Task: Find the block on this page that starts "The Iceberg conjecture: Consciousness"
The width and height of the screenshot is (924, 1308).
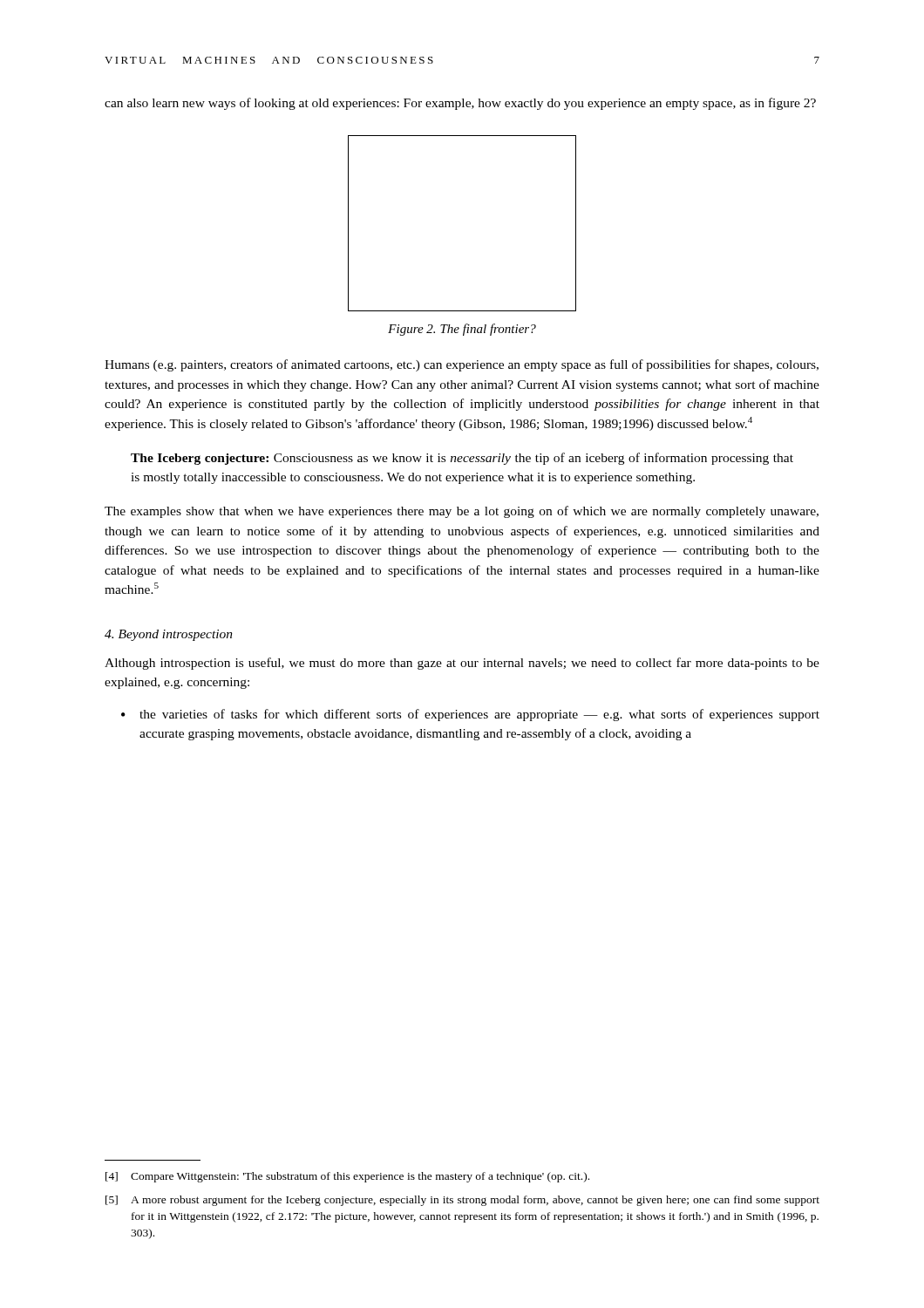Action: (462, 467)
